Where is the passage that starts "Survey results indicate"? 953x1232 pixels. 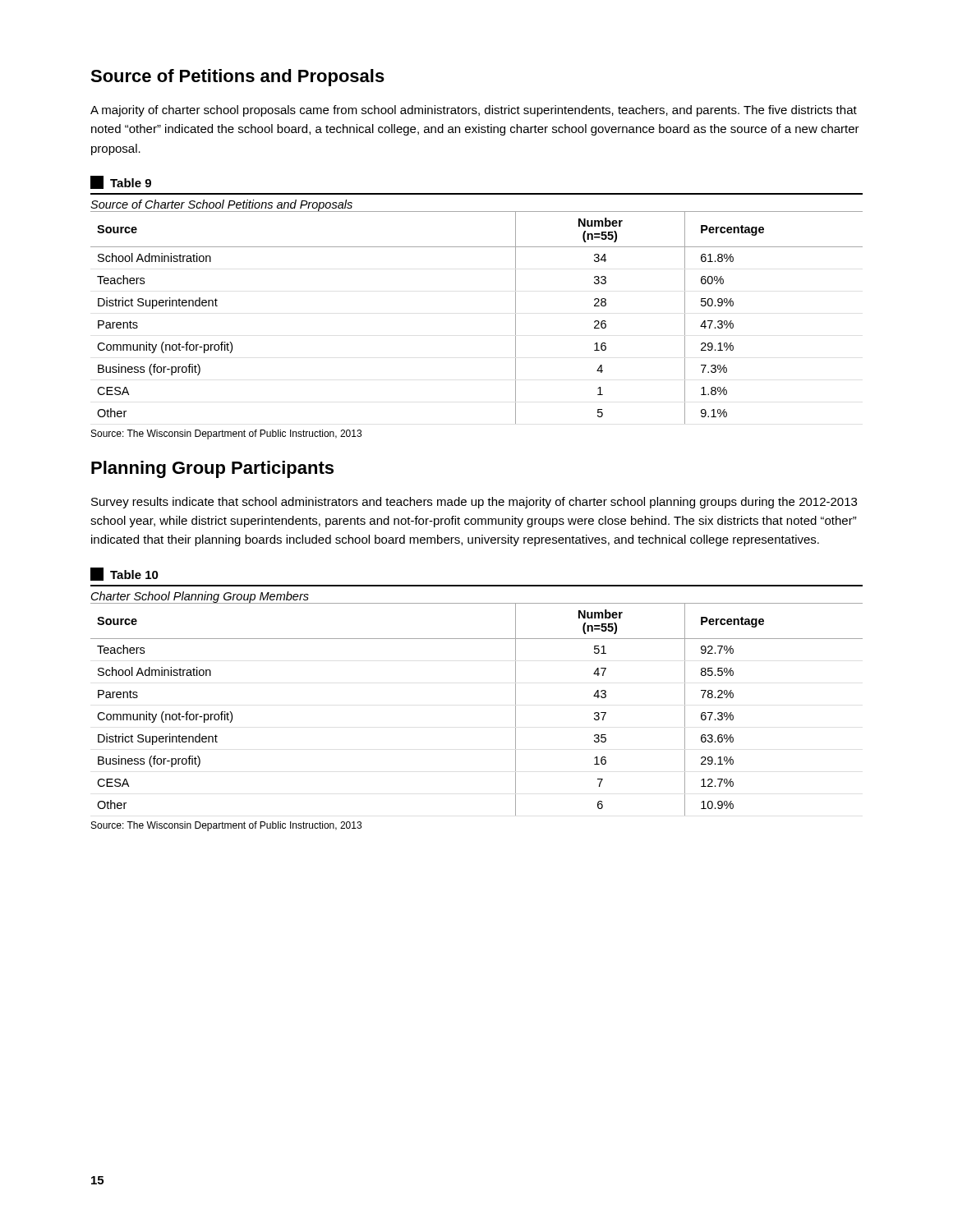[474, 520]
